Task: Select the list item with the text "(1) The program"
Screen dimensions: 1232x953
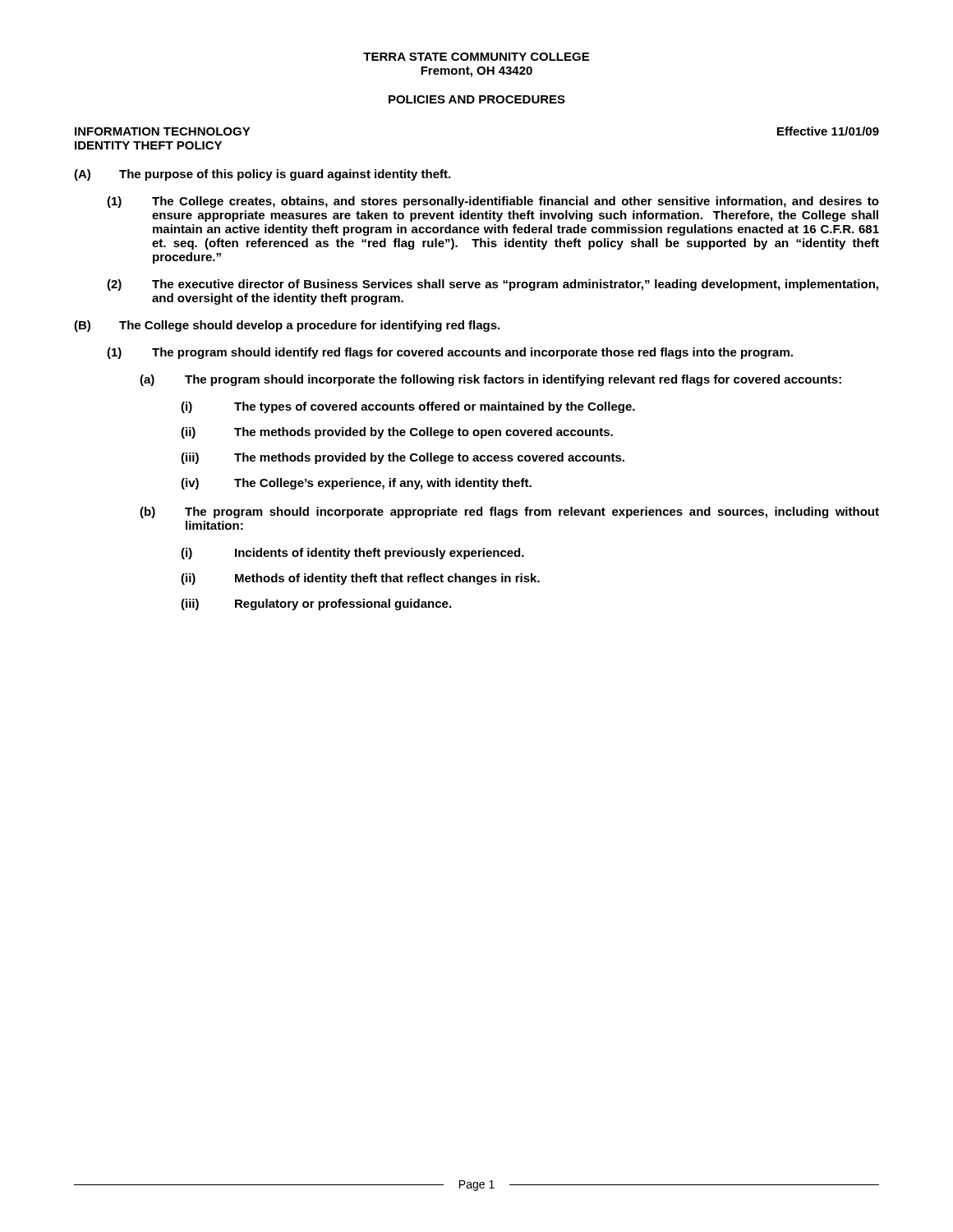Action: 493,352
